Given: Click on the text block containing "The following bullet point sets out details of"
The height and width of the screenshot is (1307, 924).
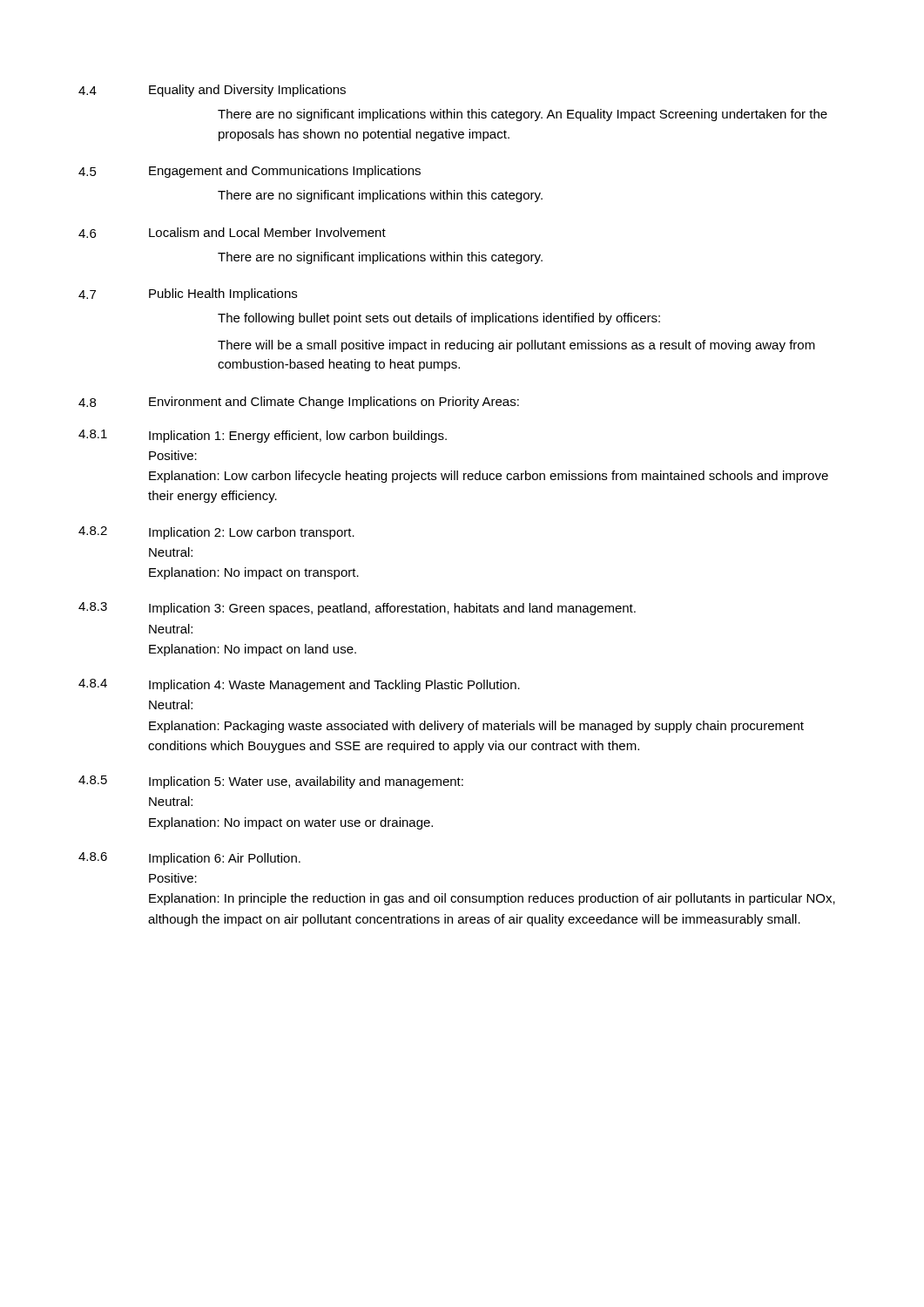Looking at the screenshot, I should [439, 318].
